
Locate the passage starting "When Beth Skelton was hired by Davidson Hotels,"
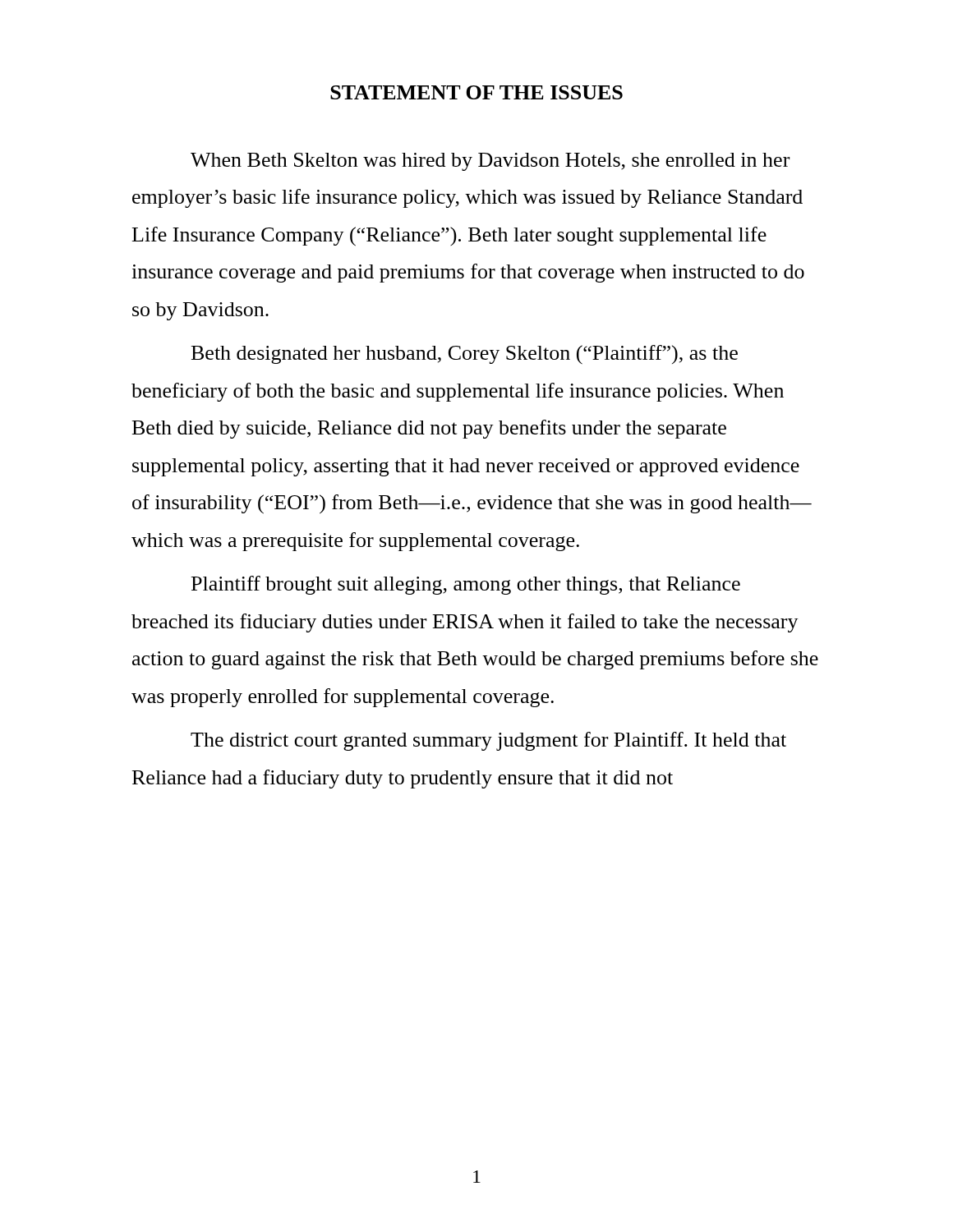coord(468,234)
